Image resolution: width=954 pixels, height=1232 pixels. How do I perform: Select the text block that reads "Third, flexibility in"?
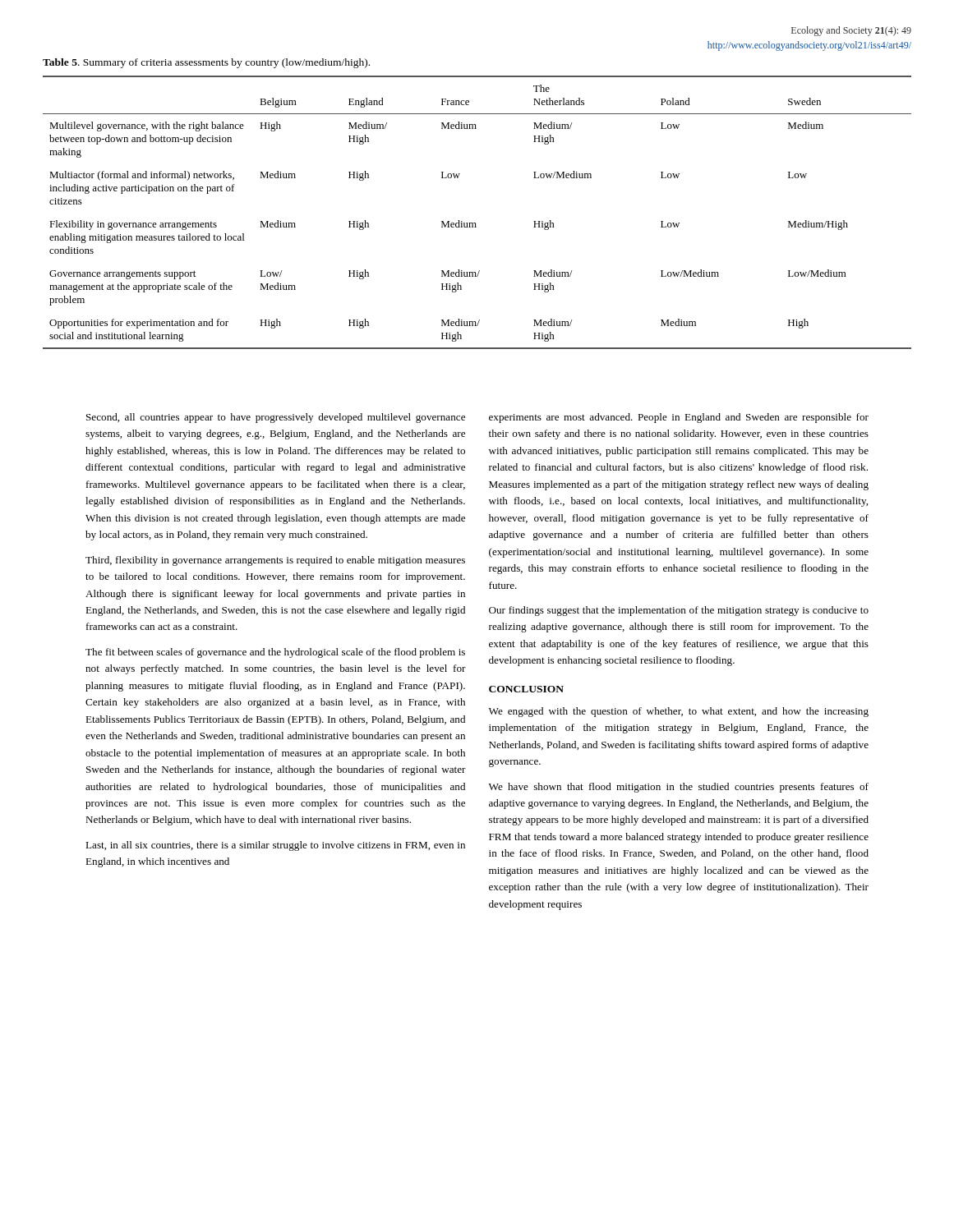click(x=275, y=594)
